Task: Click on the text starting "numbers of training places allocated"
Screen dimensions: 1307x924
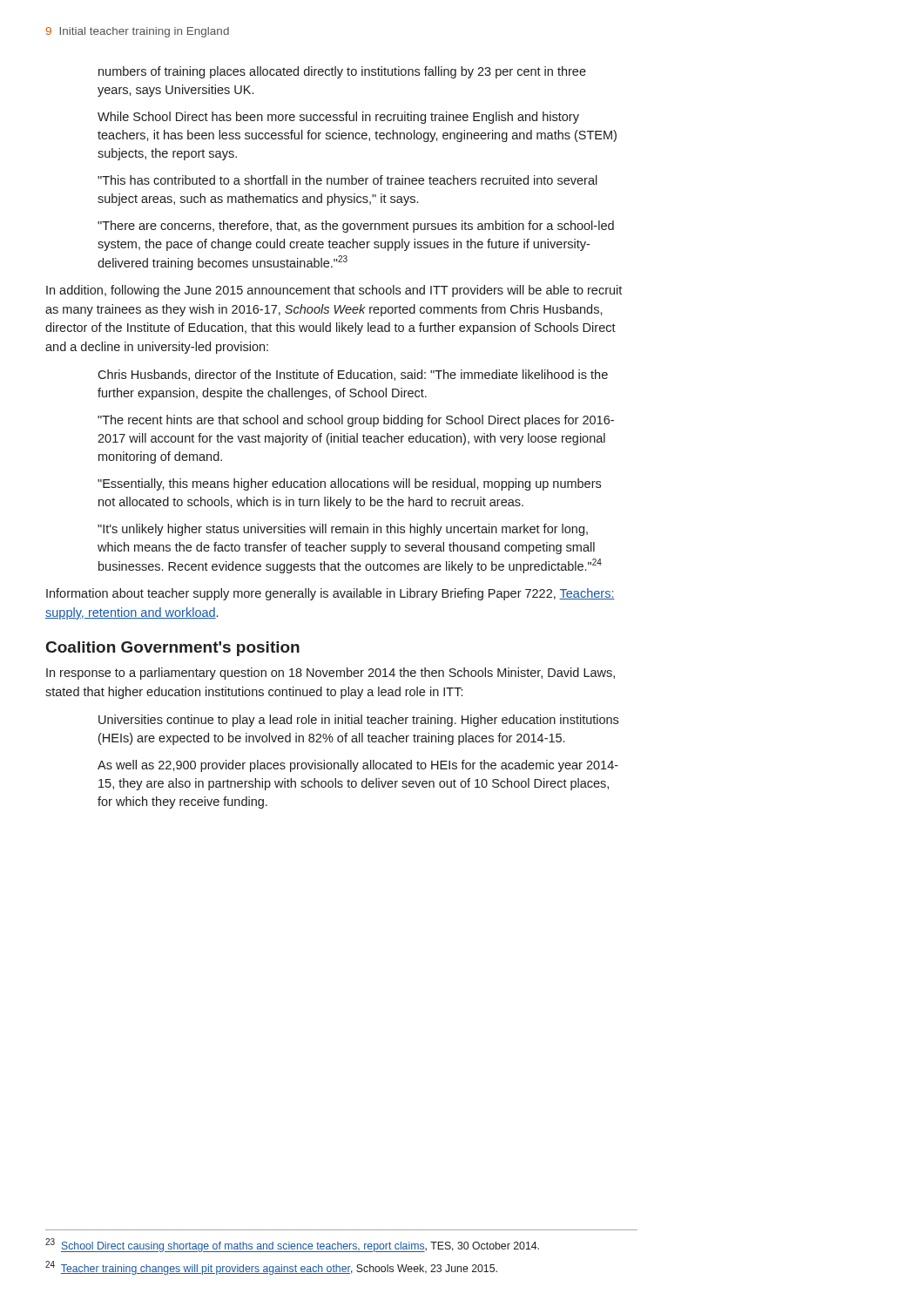Action: click(x=359, y=81)
